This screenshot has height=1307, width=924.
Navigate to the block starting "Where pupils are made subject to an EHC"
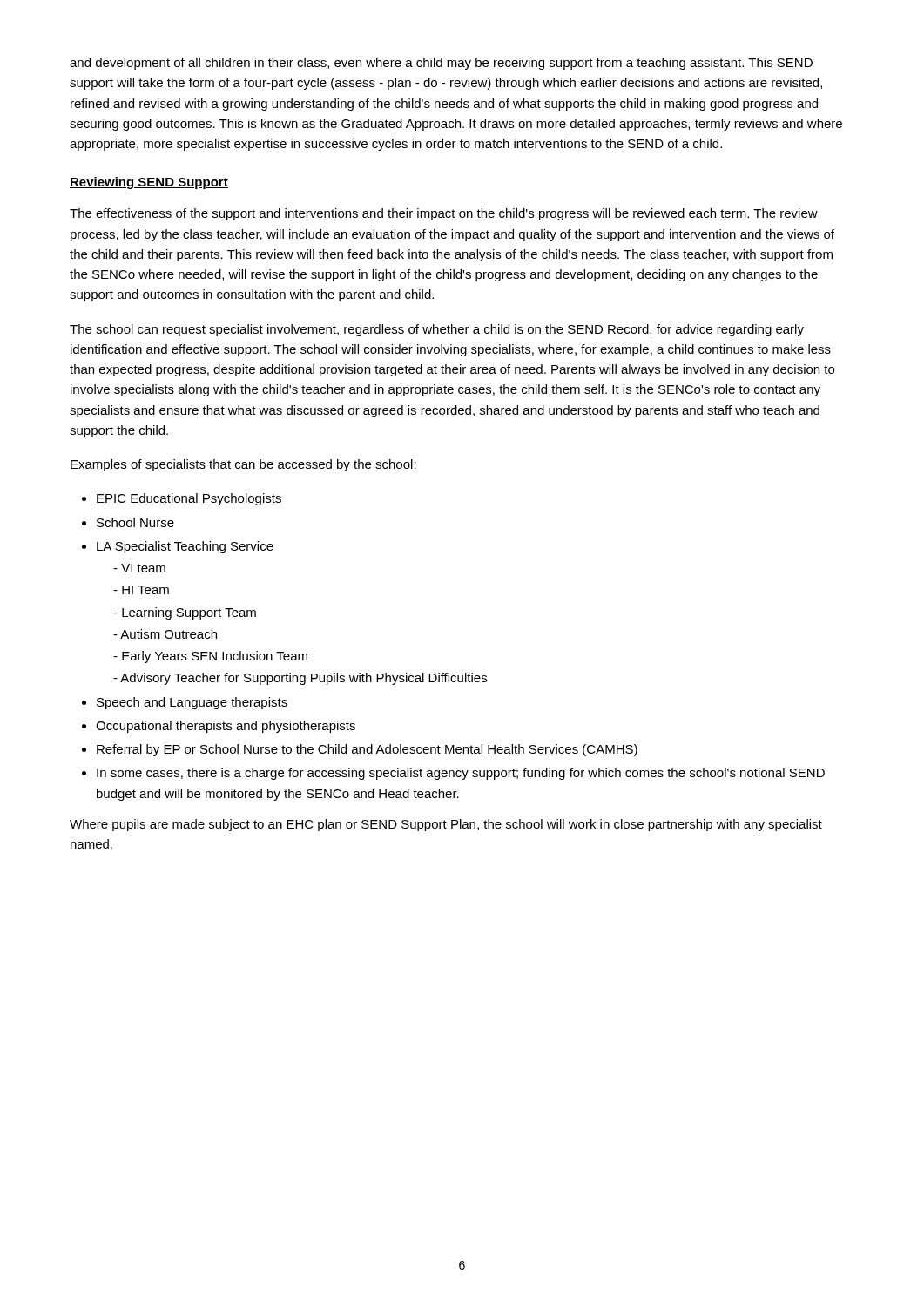click(x=462, y=834)
